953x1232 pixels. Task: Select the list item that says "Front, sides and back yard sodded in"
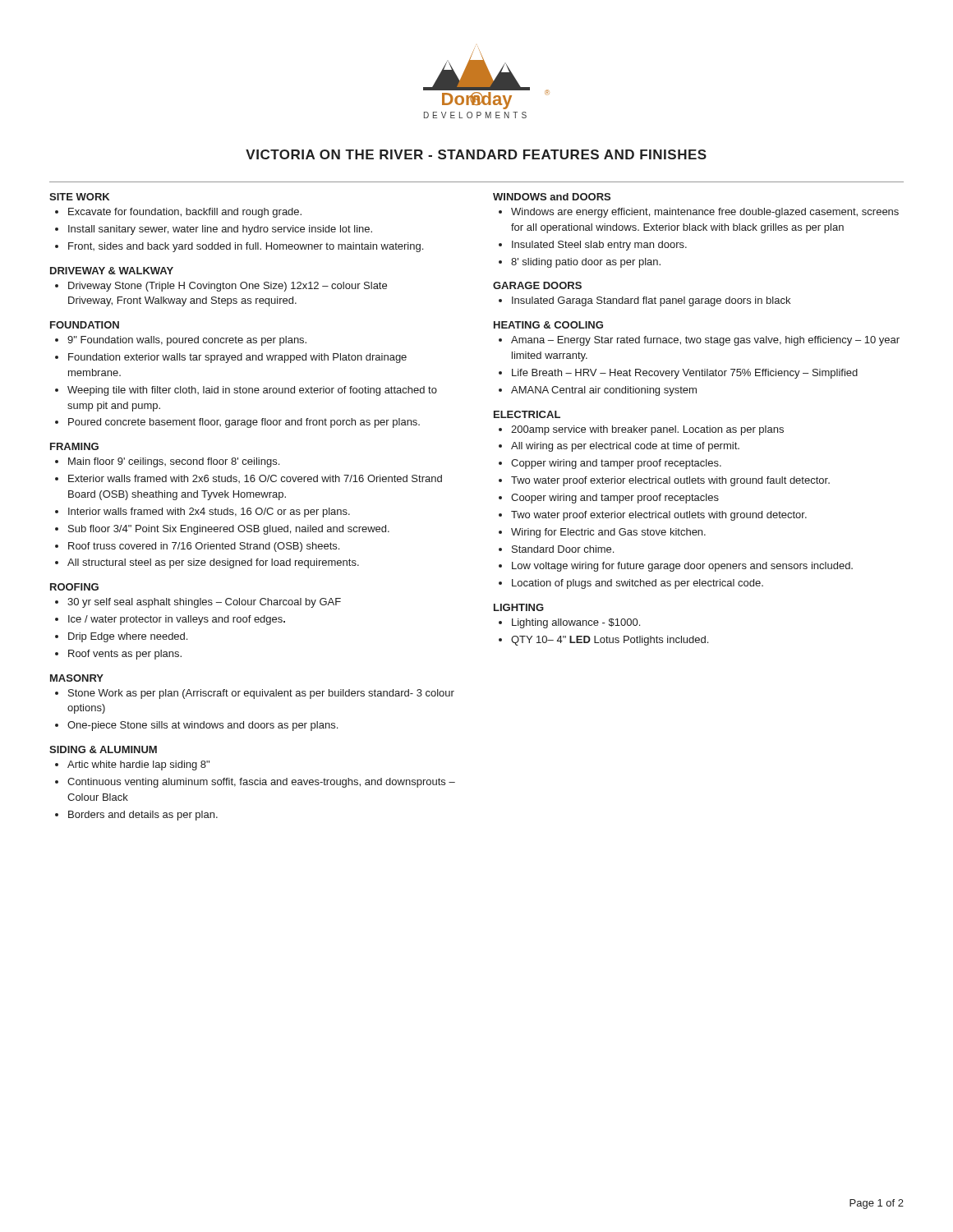[246, 246]
